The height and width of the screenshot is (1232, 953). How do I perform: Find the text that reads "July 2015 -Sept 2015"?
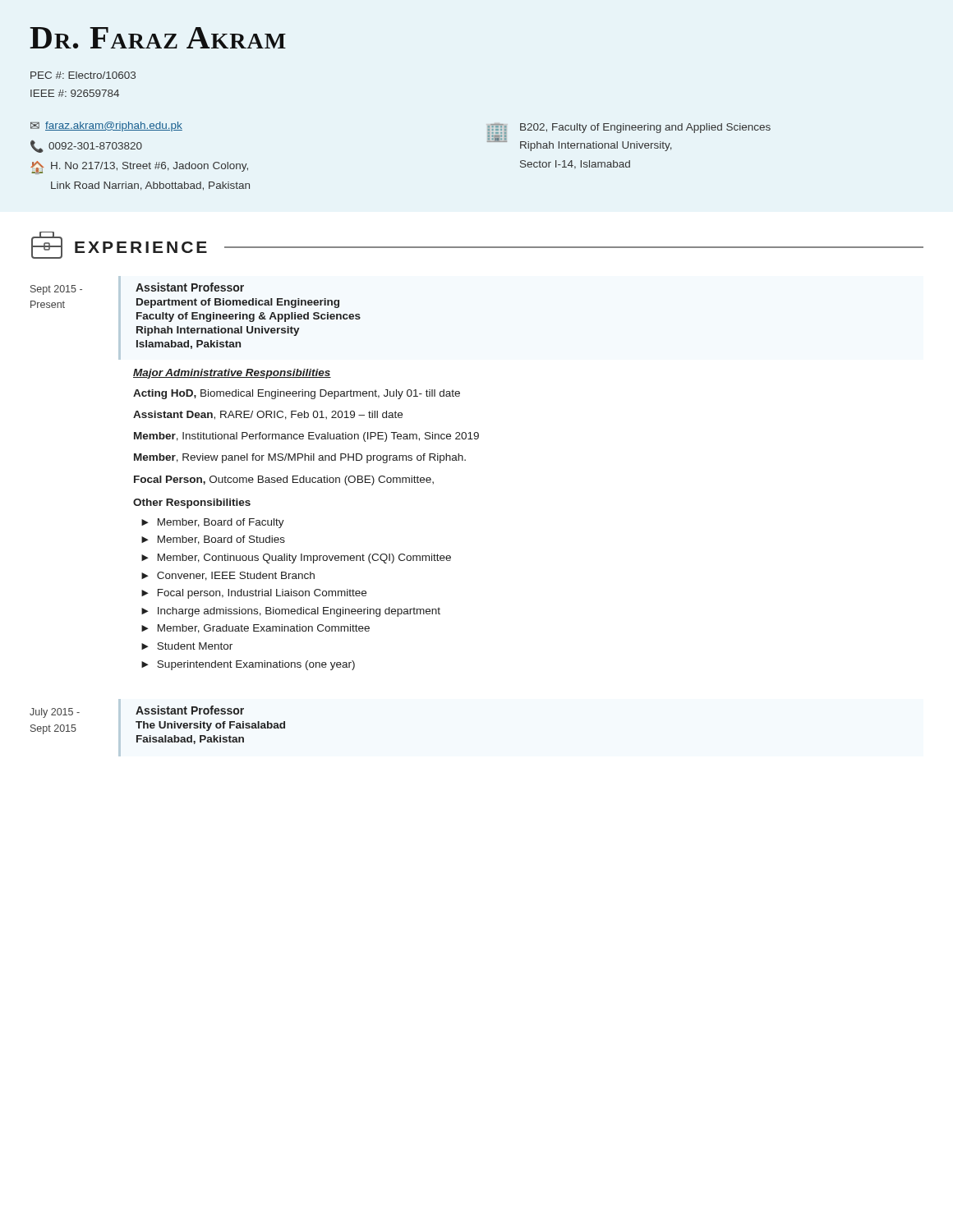click(55, 720)
